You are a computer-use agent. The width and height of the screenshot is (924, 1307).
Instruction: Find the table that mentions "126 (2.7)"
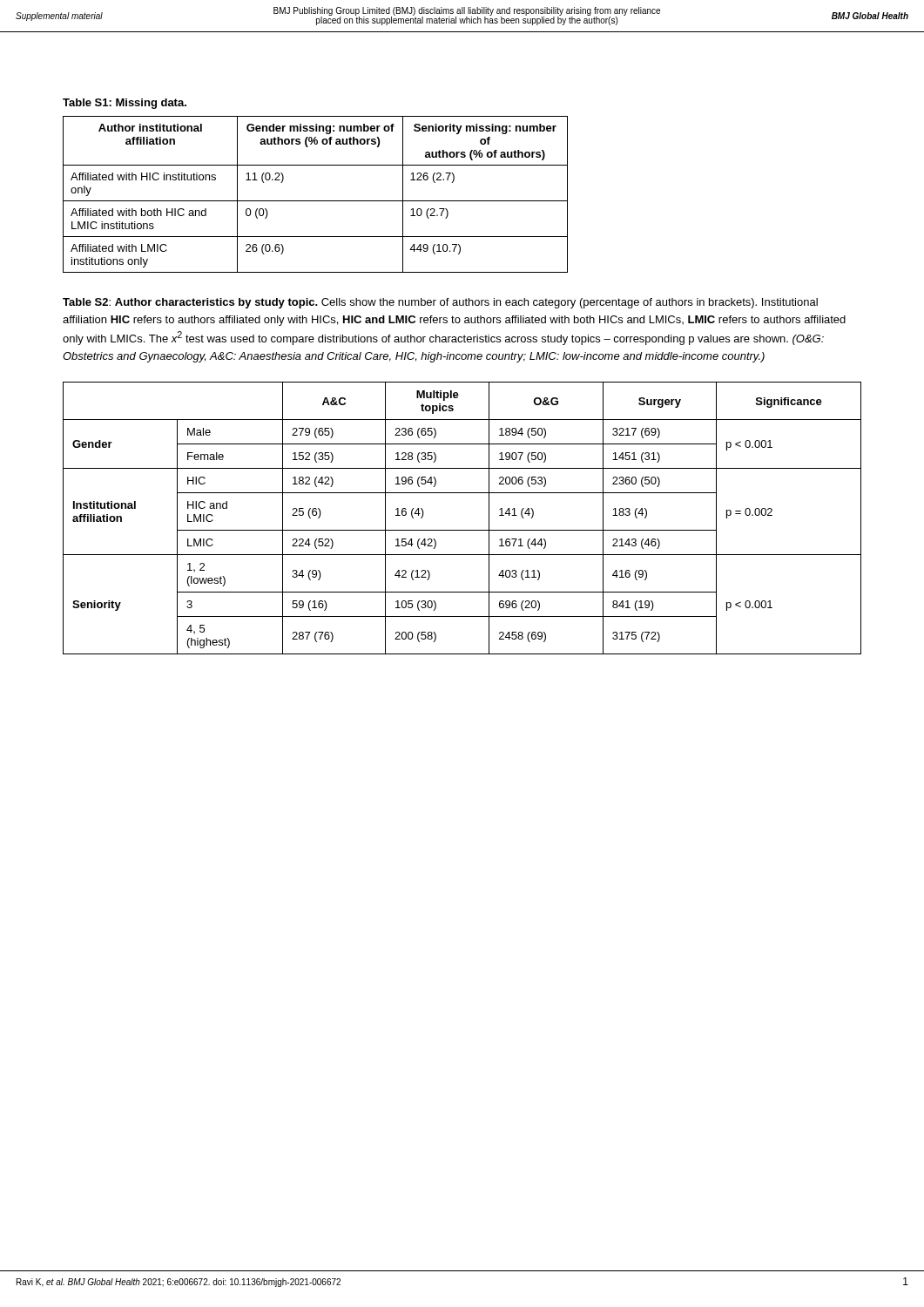click(462, 194)
